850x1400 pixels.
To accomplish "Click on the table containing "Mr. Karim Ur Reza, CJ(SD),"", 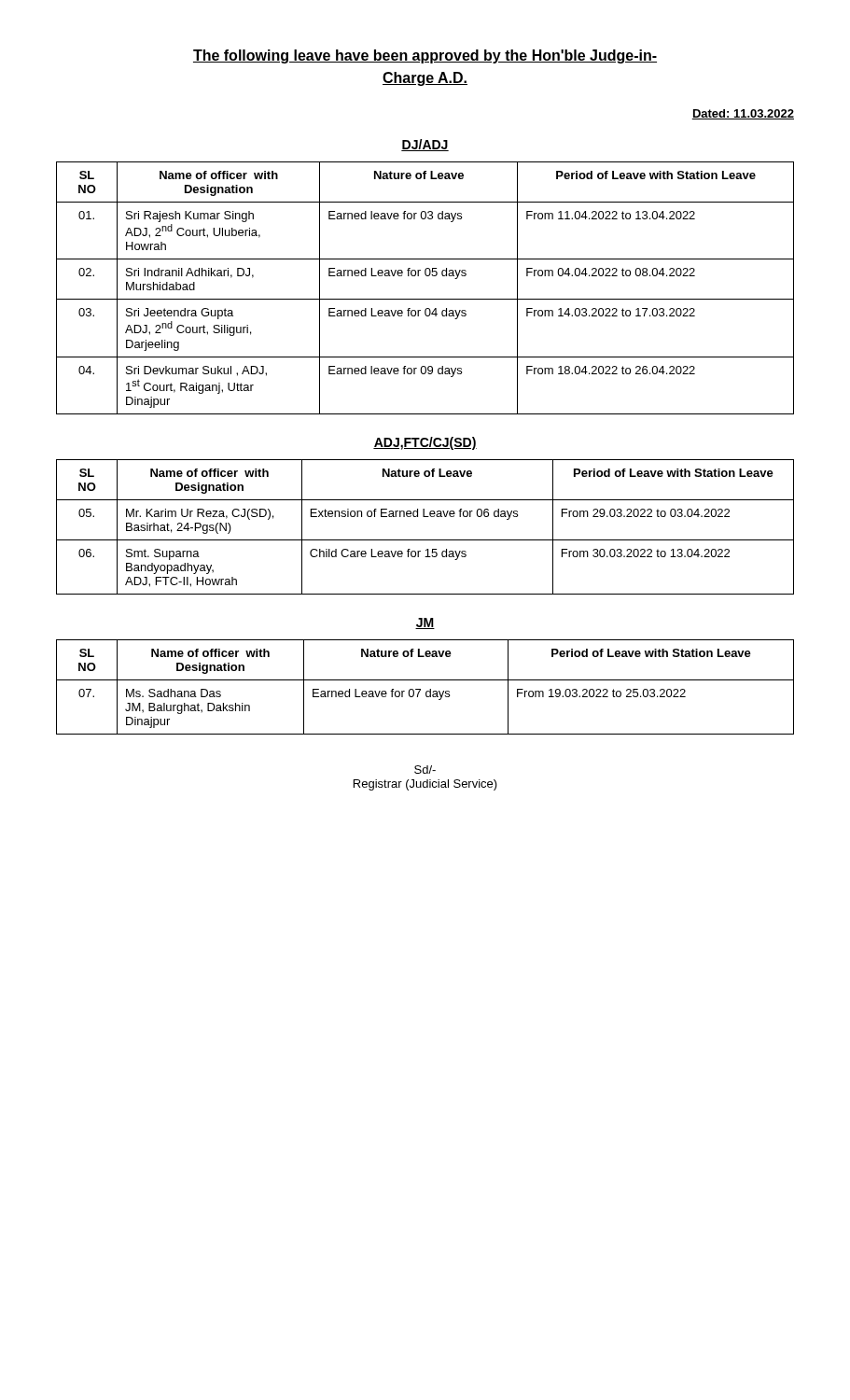I will coord(425,527).
